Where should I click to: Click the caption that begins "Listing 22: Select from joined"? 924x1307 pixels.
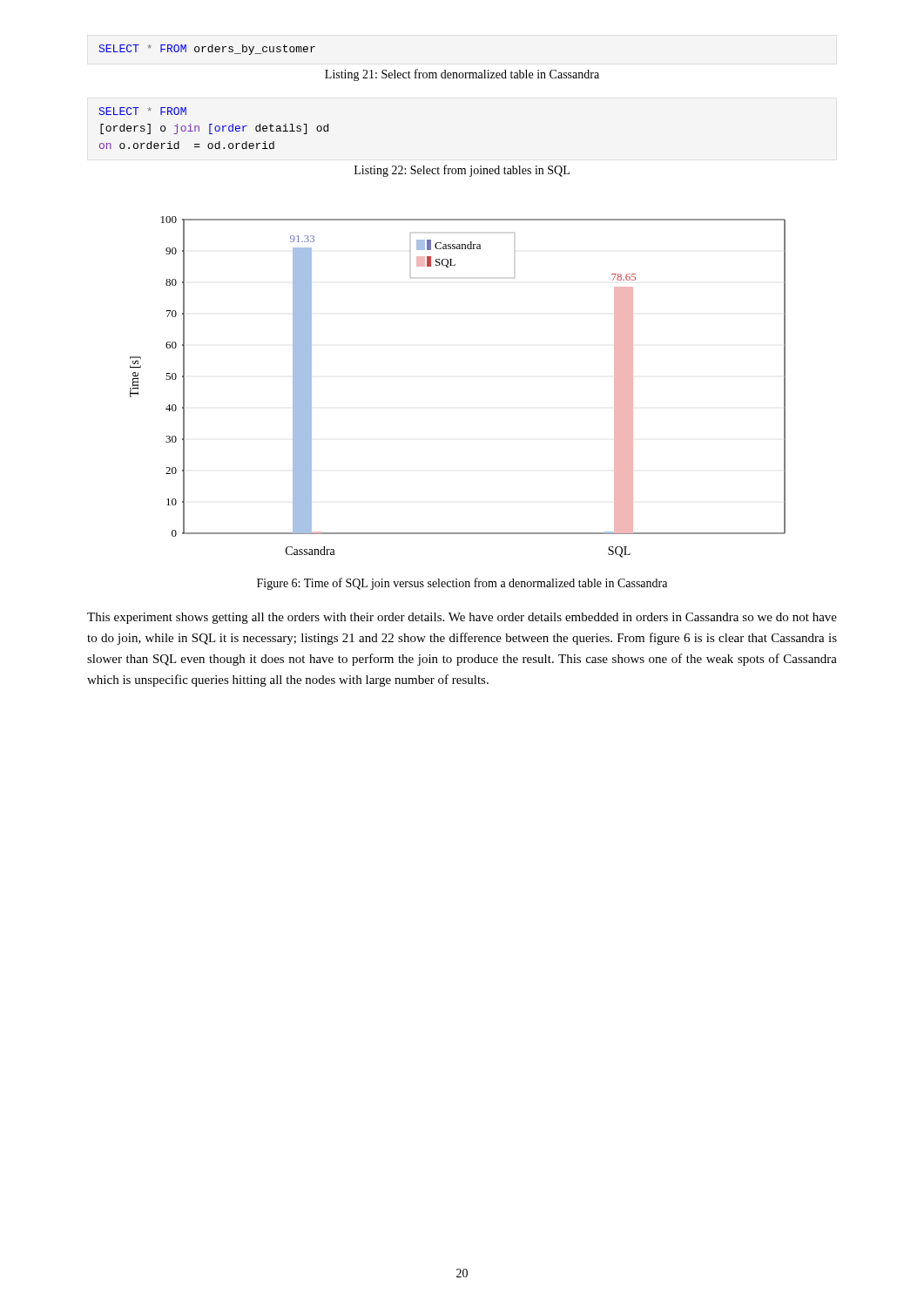coord(462,171)
